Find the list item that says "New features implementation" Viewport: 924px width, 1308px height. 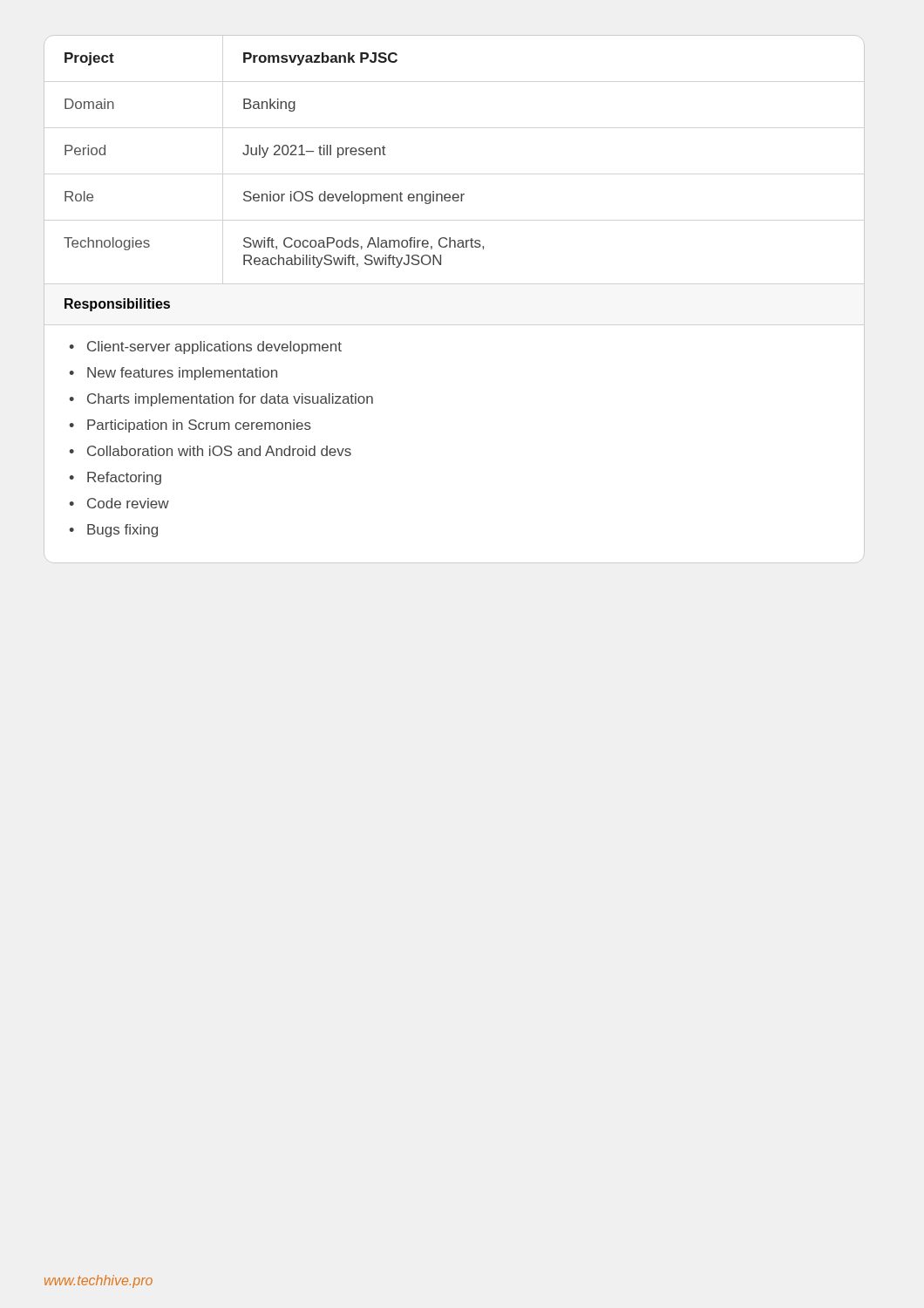(x=182, y=374)
